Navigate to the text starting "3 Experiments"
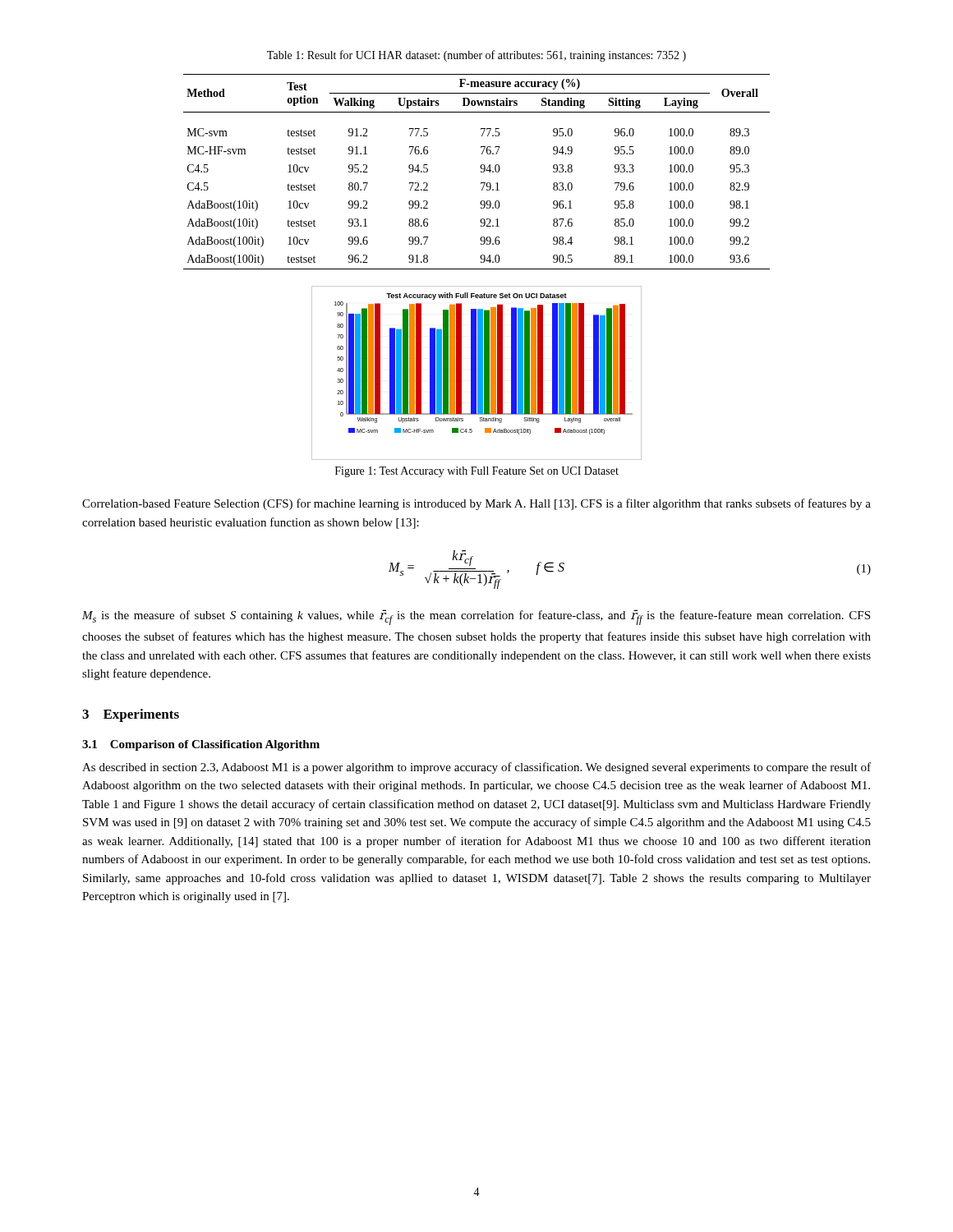Viewport: 953px width, 1232px height. coord(131,714)
